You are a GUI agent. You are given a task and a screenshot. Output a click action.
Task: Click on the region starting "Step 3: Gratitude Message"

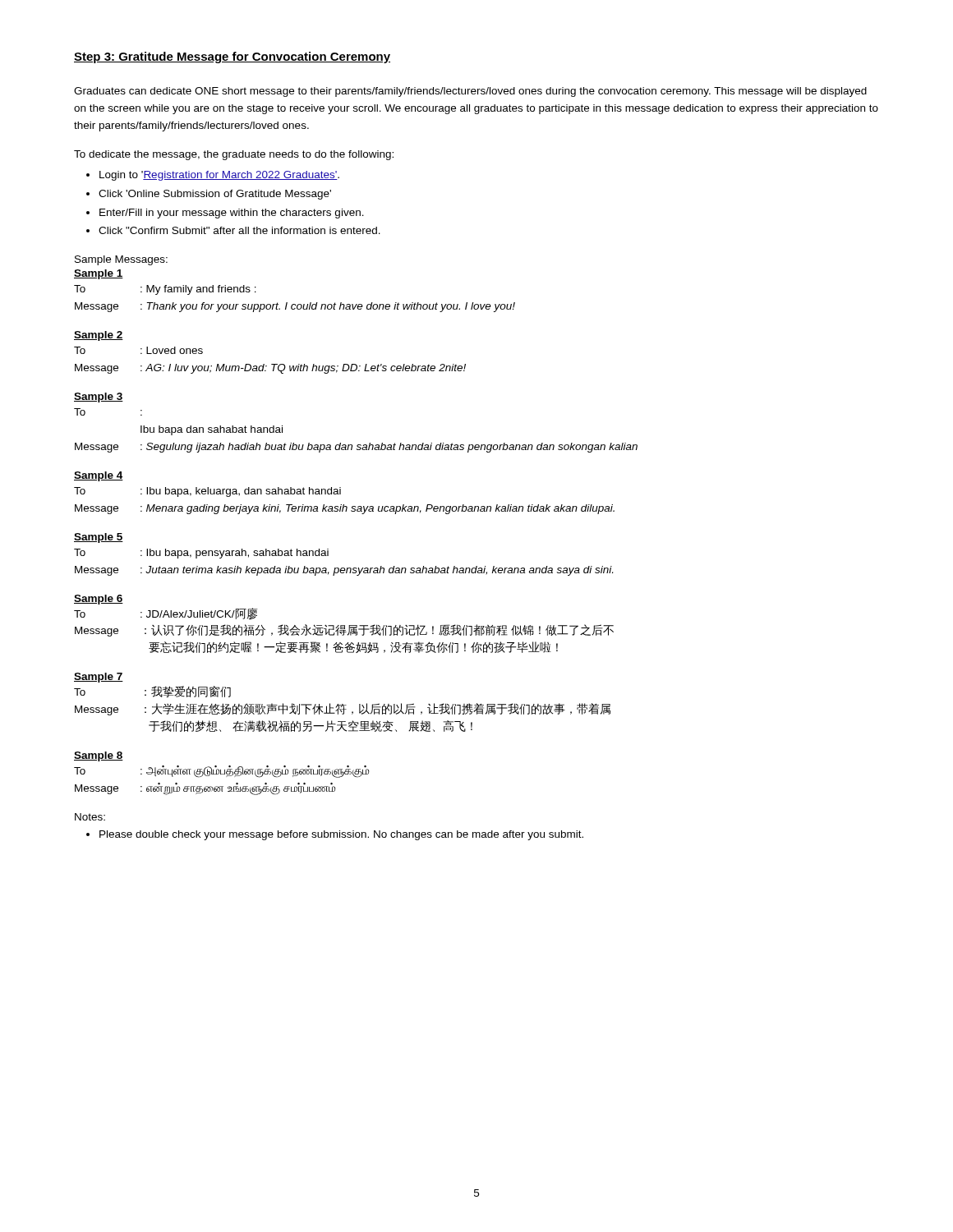232,56
